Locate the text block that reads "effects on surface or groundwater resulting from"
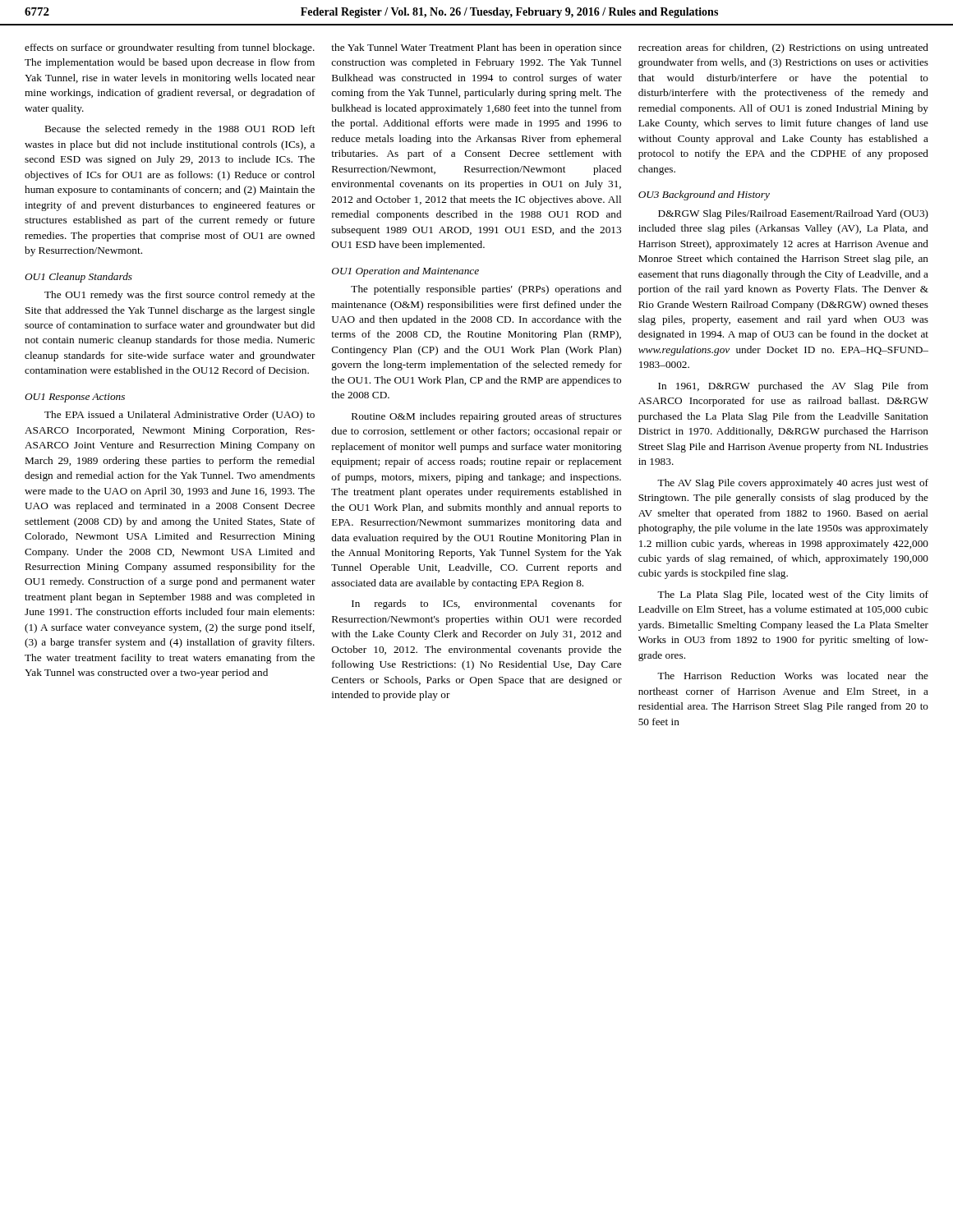The height and width of the screenshot is (1232, 953). (170, 149)
